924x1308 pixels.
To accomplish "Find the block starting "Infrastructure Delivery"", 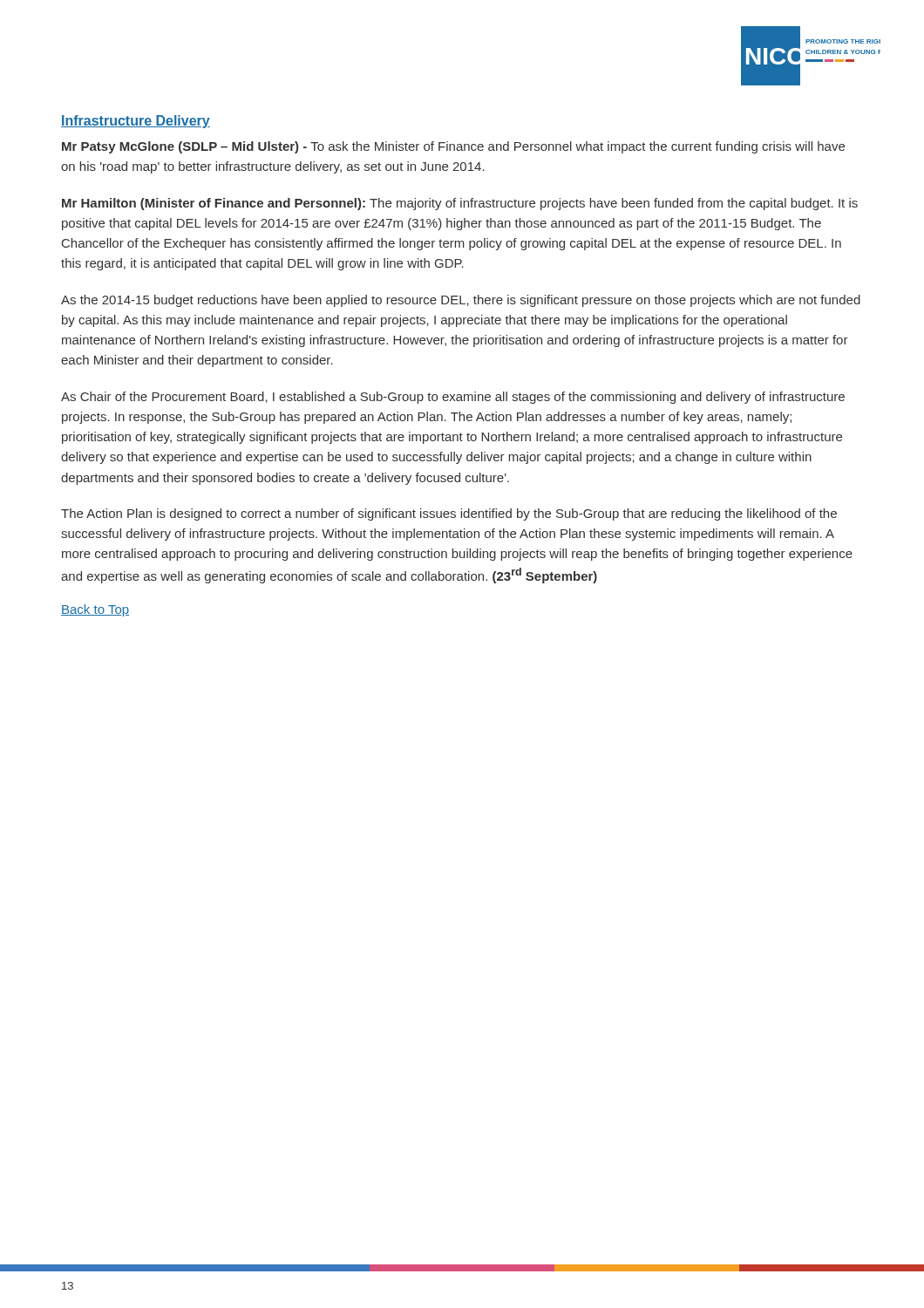I will (x=135, y=121).
